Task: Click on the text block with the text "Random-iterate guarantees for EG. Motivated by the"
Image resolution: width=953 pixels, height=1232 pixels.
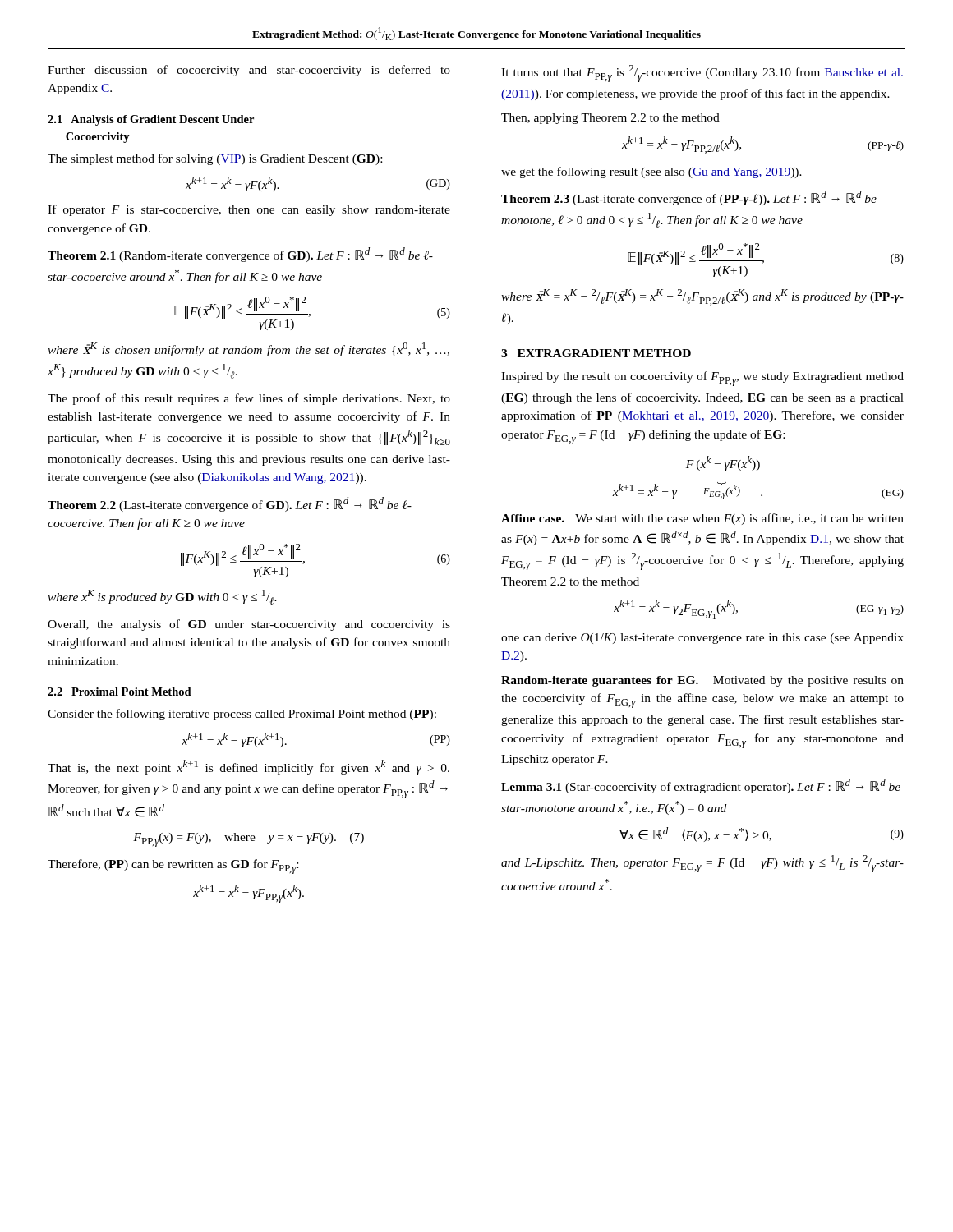Action: click(x=702, y=719)
